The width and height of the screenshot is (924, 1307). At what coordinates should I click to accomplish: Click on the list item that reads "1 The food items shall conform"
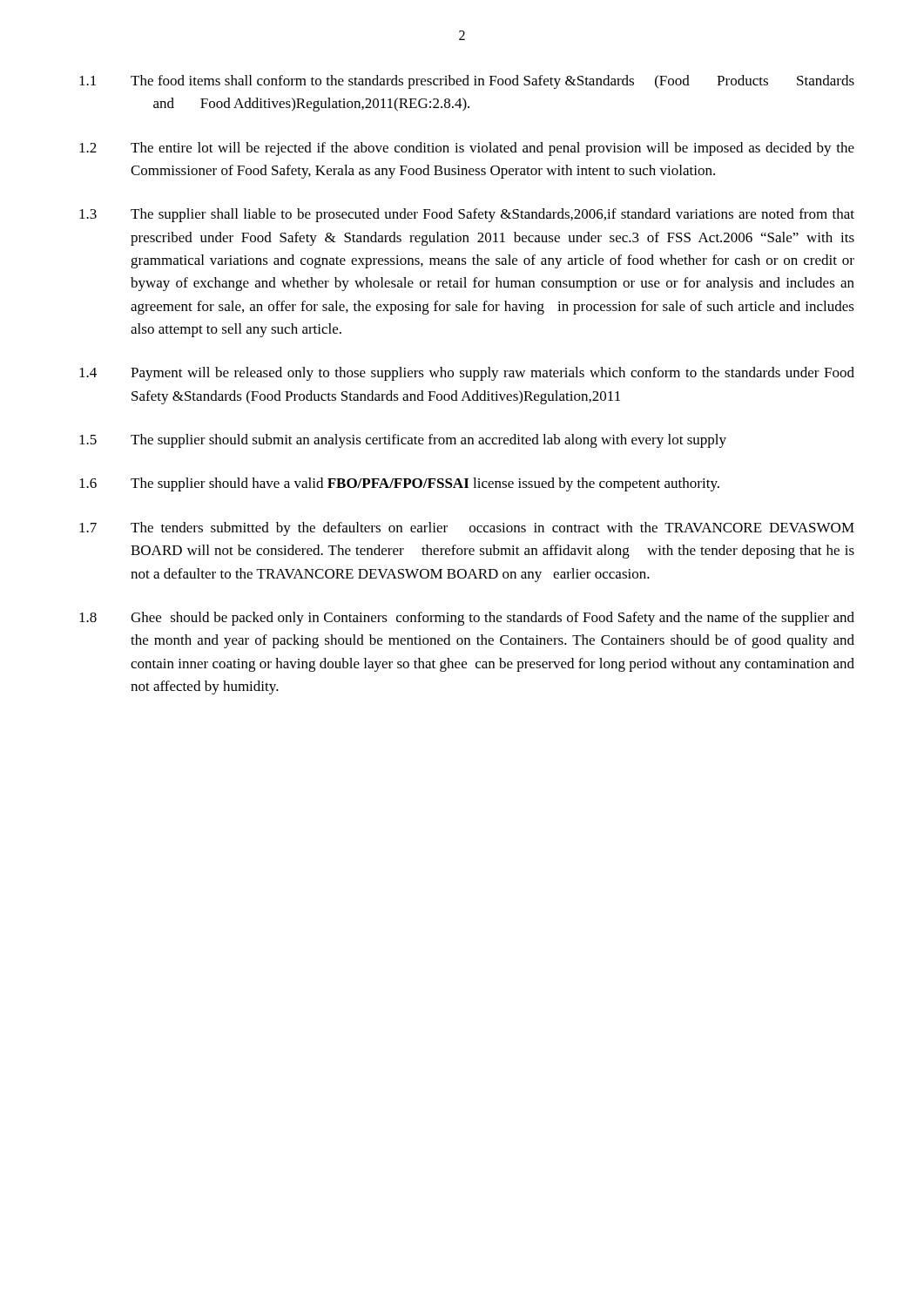pyautogui.click(x=466, y=93)
